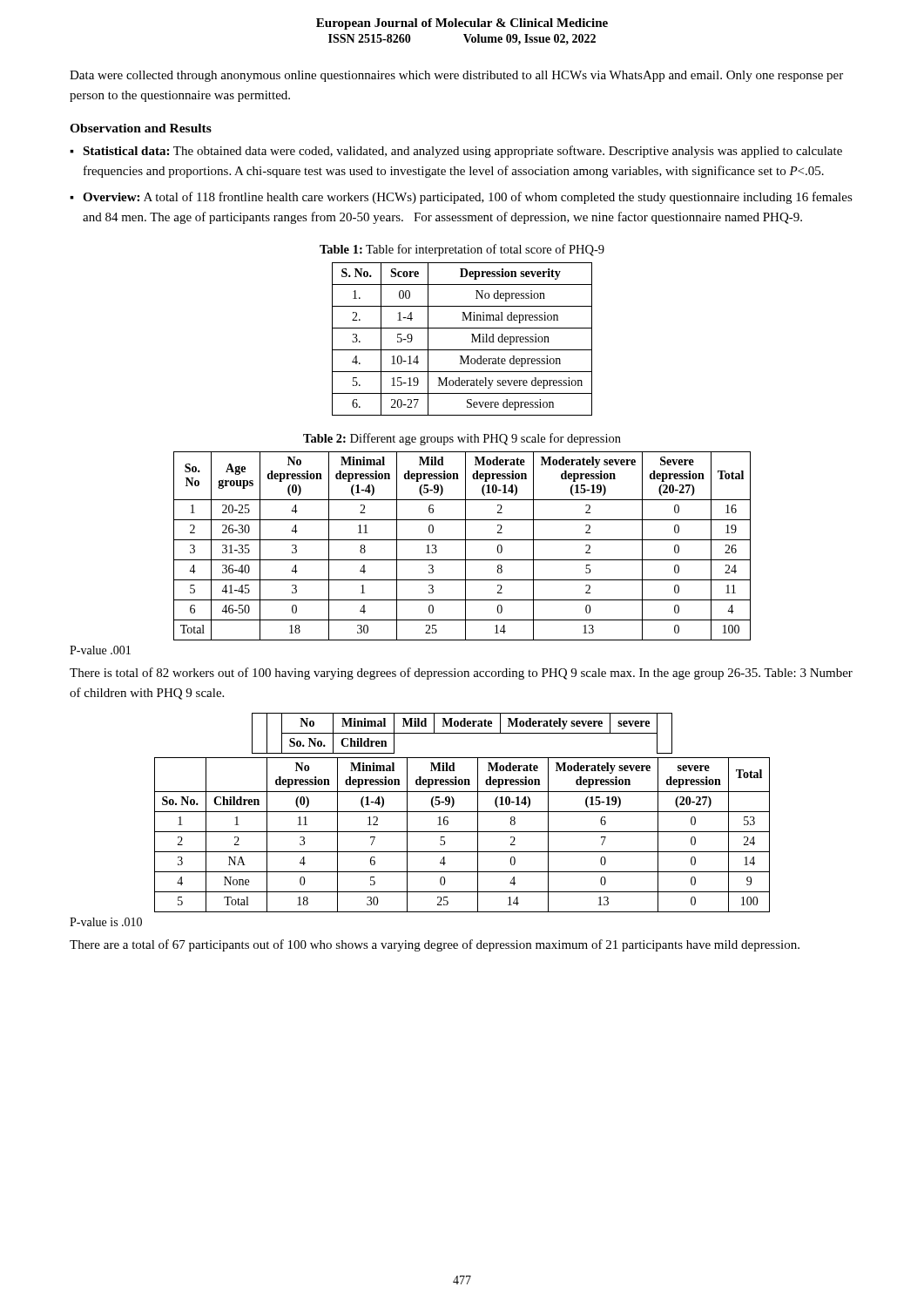Point to the block starting "Table 2: Different age groups"
This screenshot has height=1307, width=924.
point(462,438)
